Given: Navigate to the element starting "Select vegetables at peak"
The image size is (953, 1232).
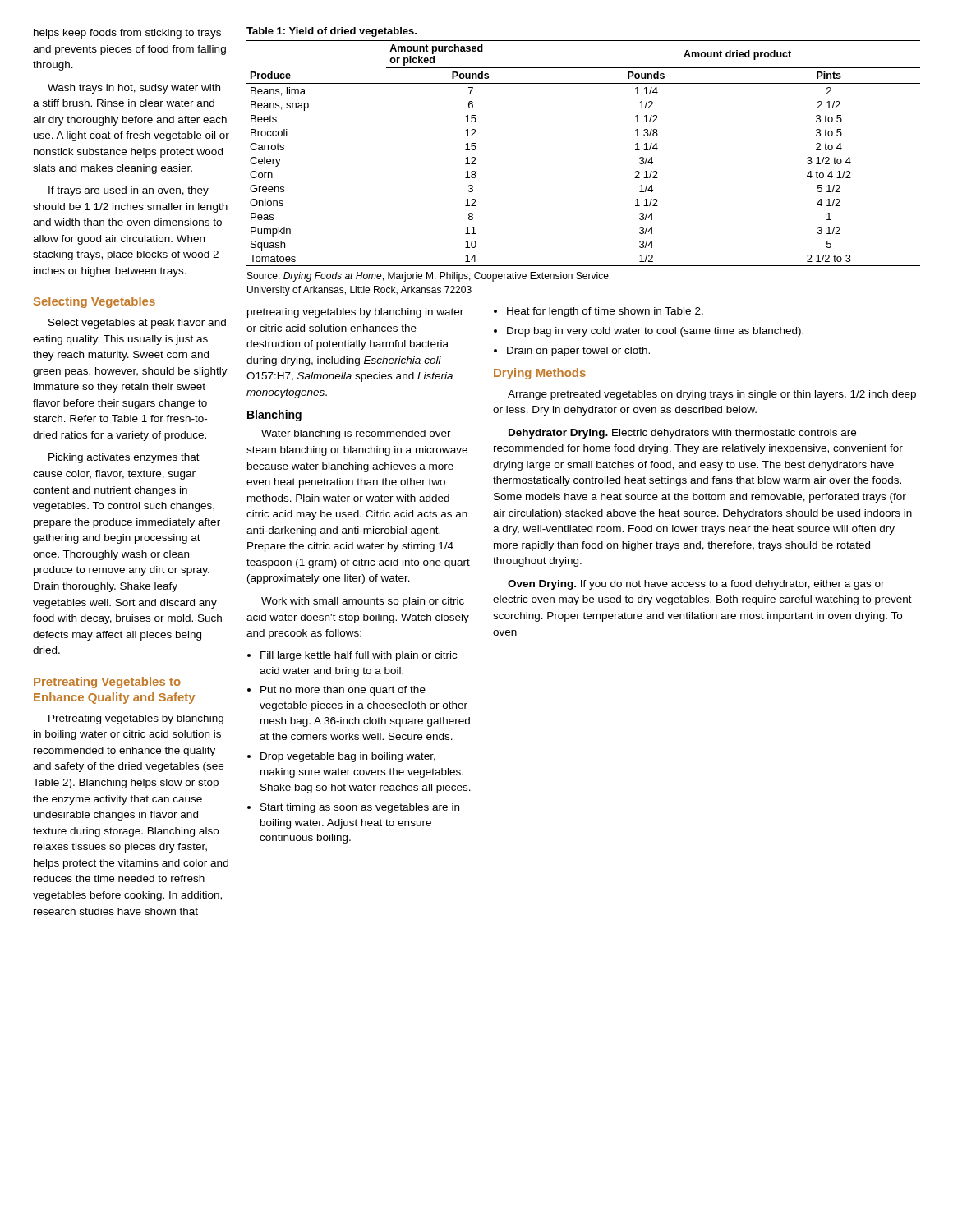Looking at the screenshot, I should point(131,487).
